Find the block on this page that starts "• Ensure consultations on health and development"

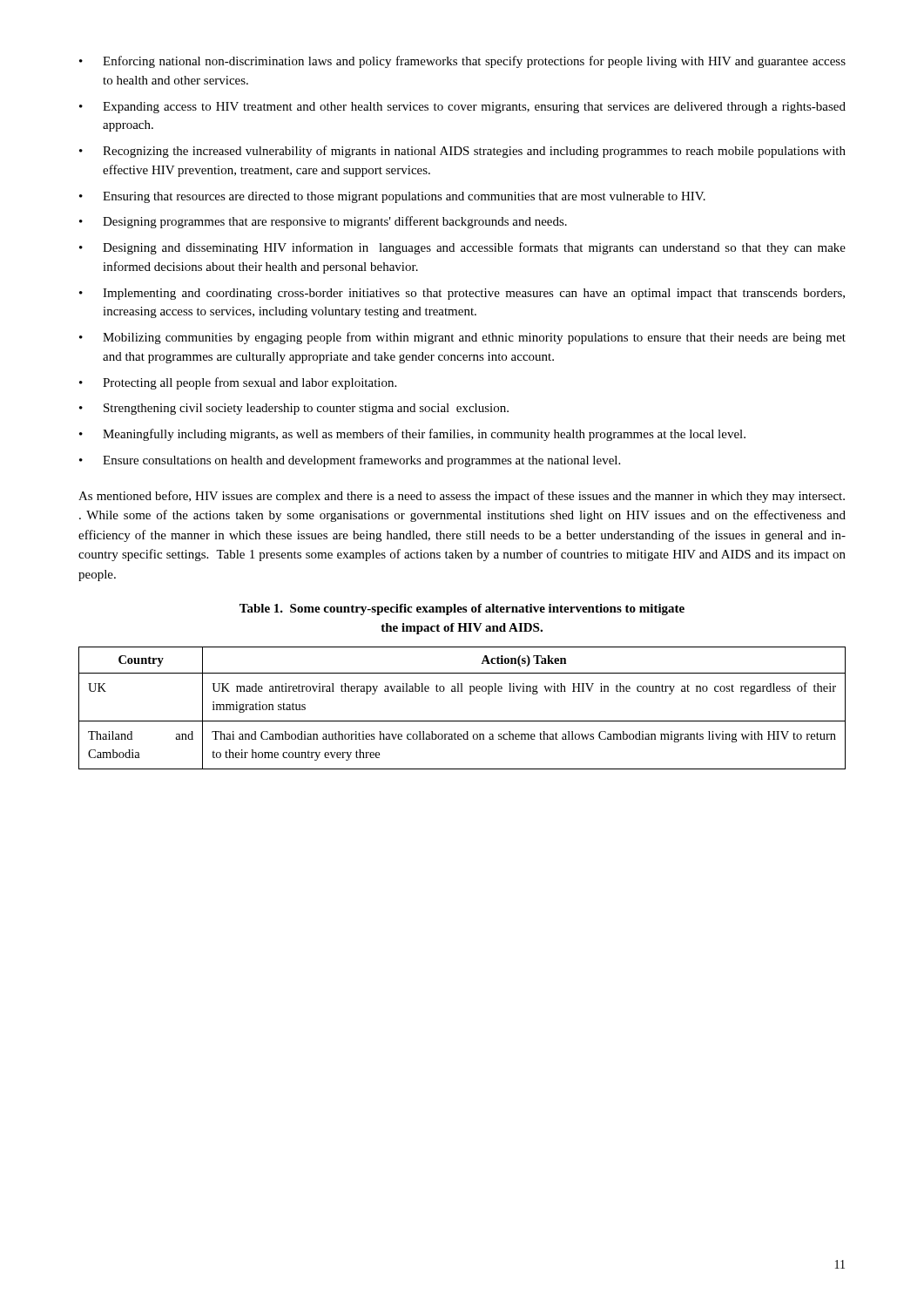462,461
